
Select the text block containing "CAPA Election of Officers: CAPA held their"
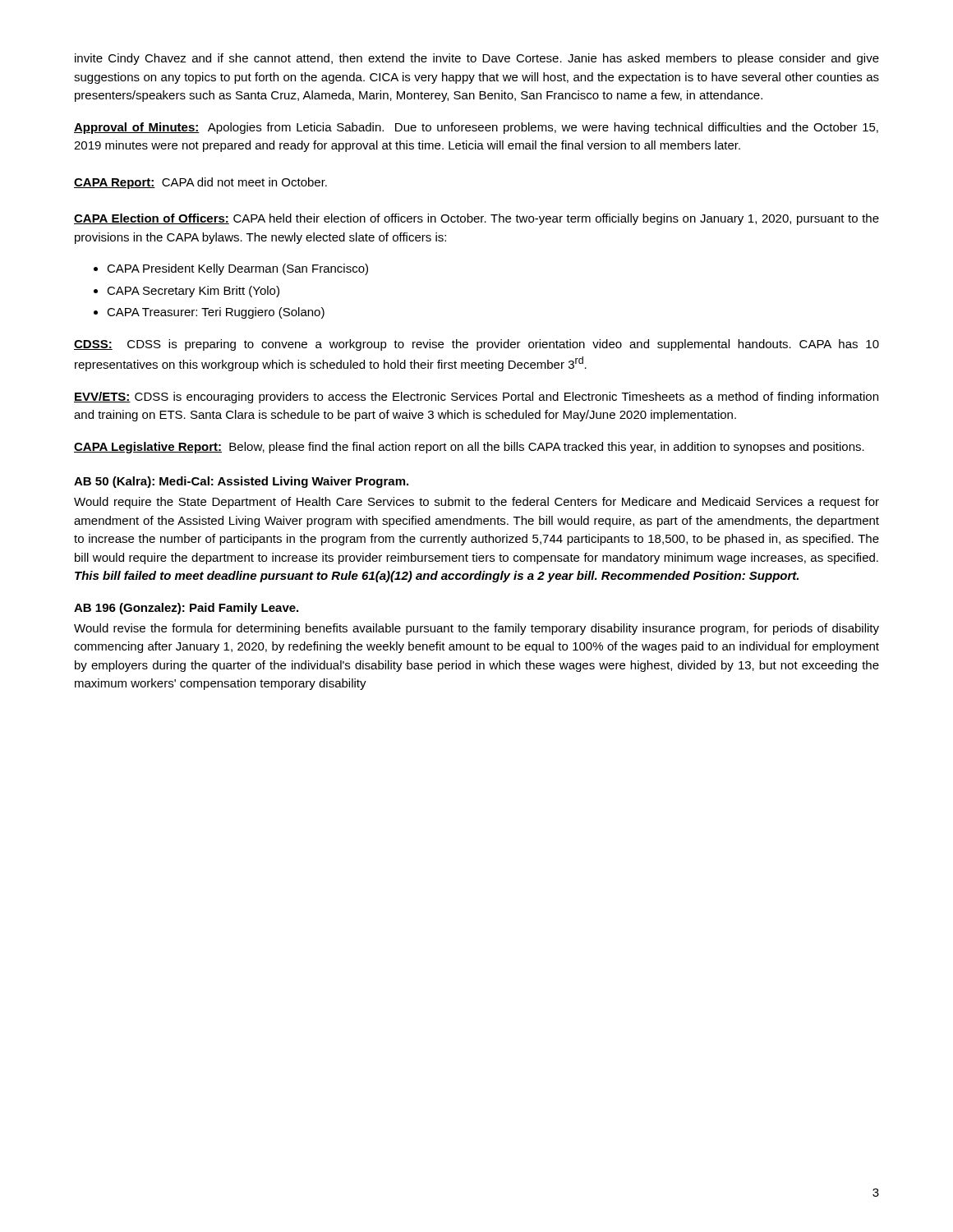point(476,227)
